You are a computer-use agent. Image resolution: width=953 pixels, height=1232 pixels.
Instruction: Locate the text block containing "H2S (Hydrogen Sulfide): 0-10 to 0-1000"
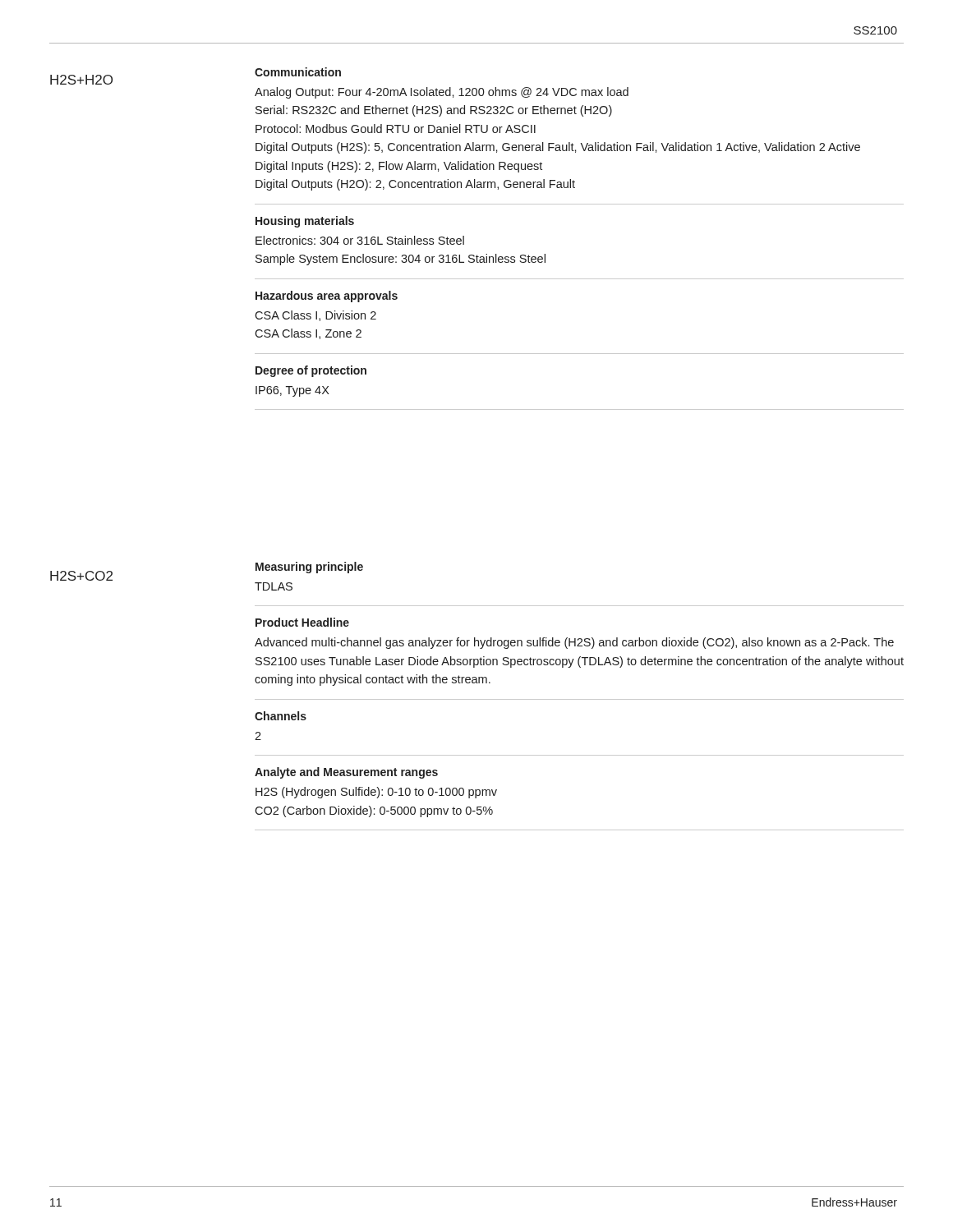click(376, 801)
